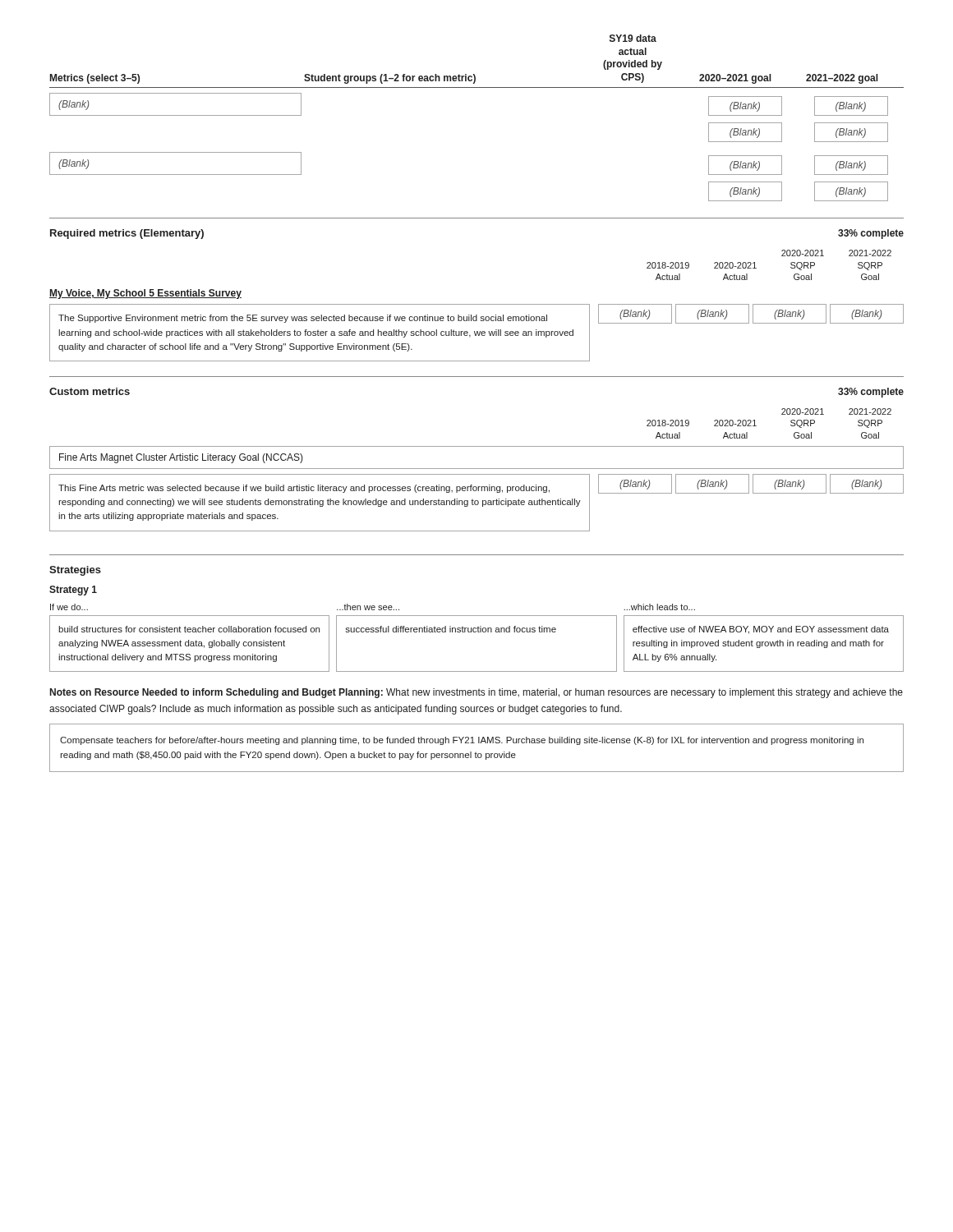Viewport: 953px width, 1232px height.
Task: Click on the table containing "If we do... ...then"
Action: (476, 637)
